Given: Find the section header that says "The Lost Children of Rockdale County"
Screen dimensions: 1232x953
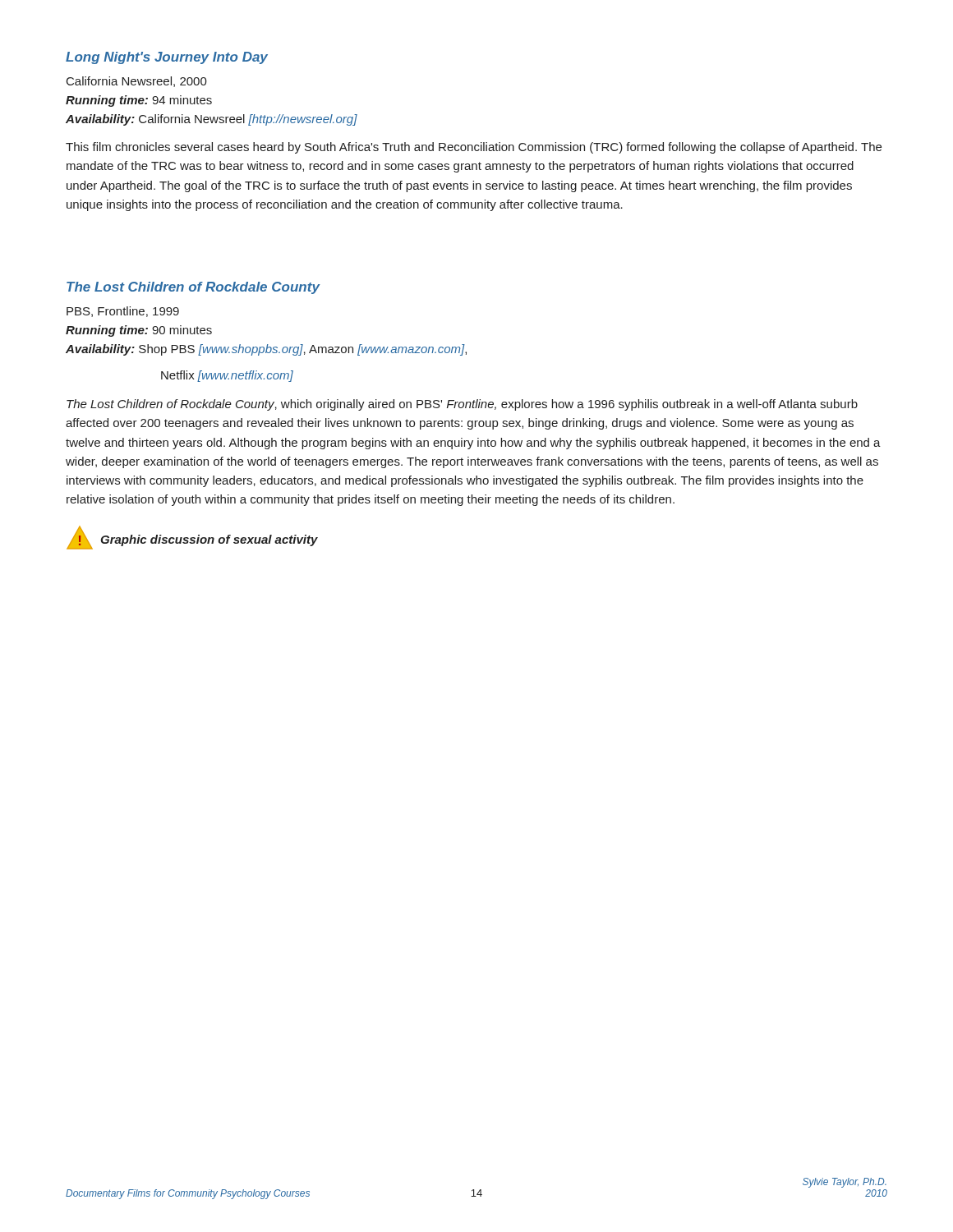Looking at the screenshot, I should tap(193, 287).
